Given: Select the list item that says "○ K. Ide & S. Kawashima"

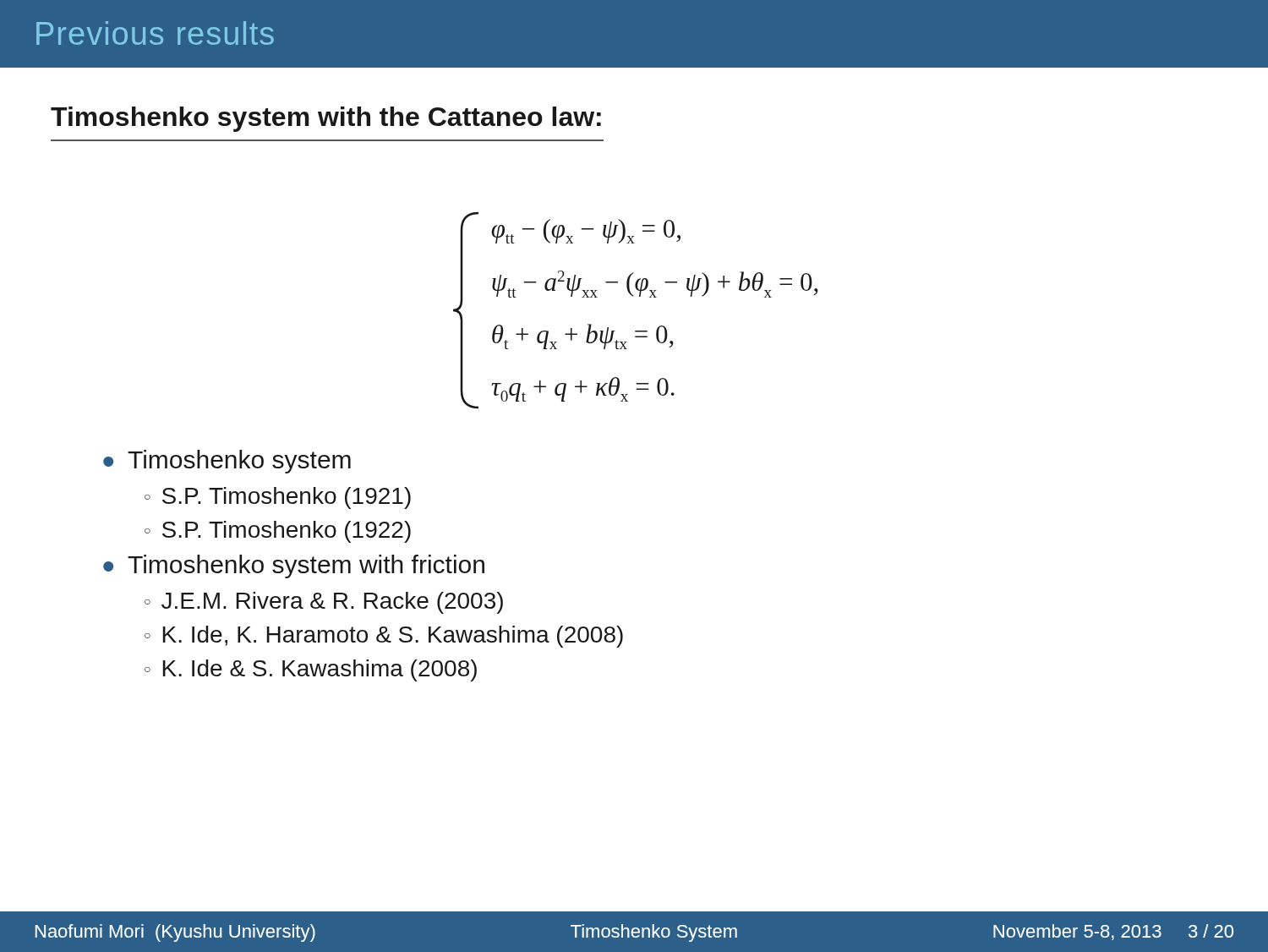Looking at the screenshot, I should [x=311, y=669].
